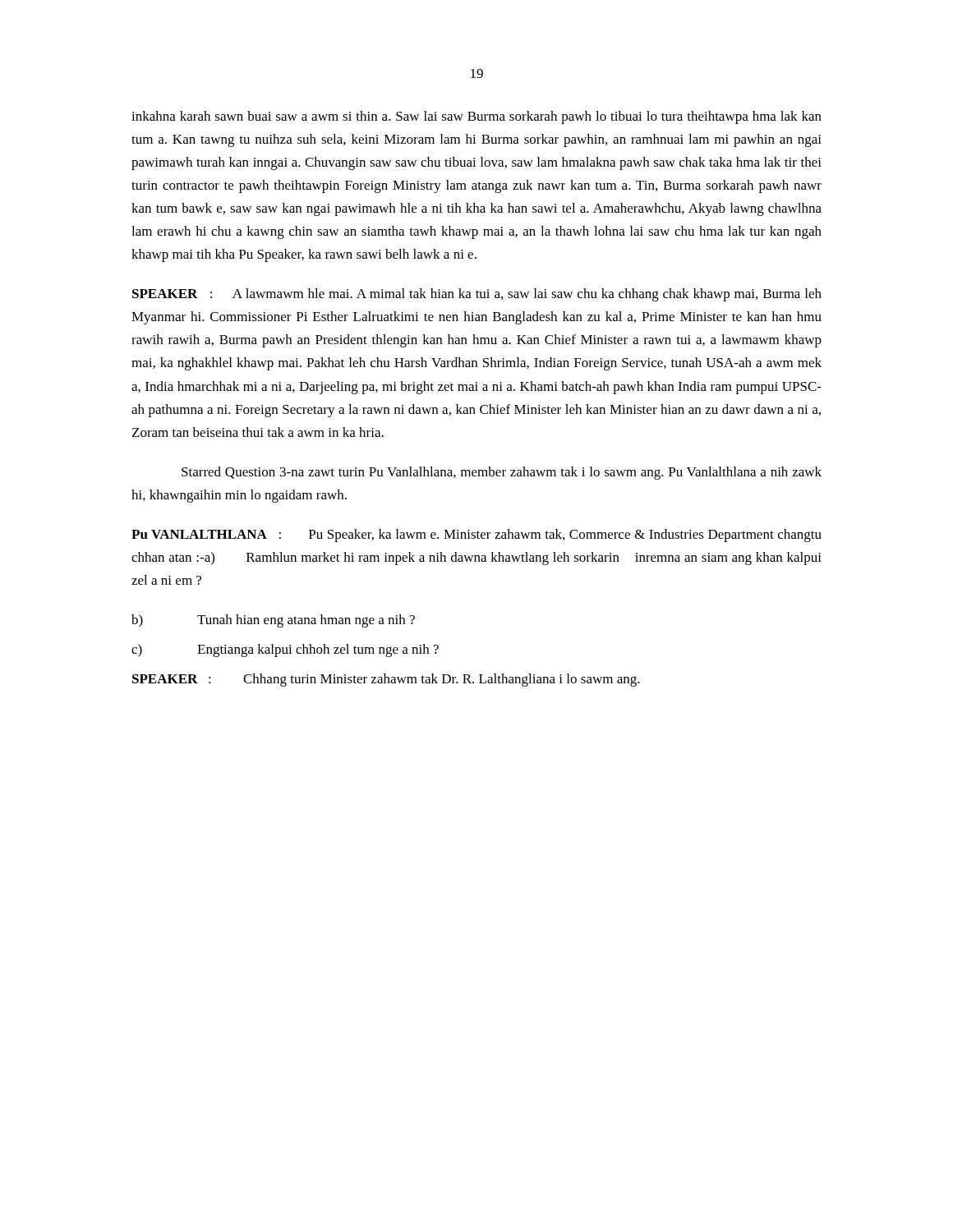
Task: Select the text block that says "Starred Question 3-na zawt turin Pu Vanlalhlana, member"
Action: tap(476, 483)
